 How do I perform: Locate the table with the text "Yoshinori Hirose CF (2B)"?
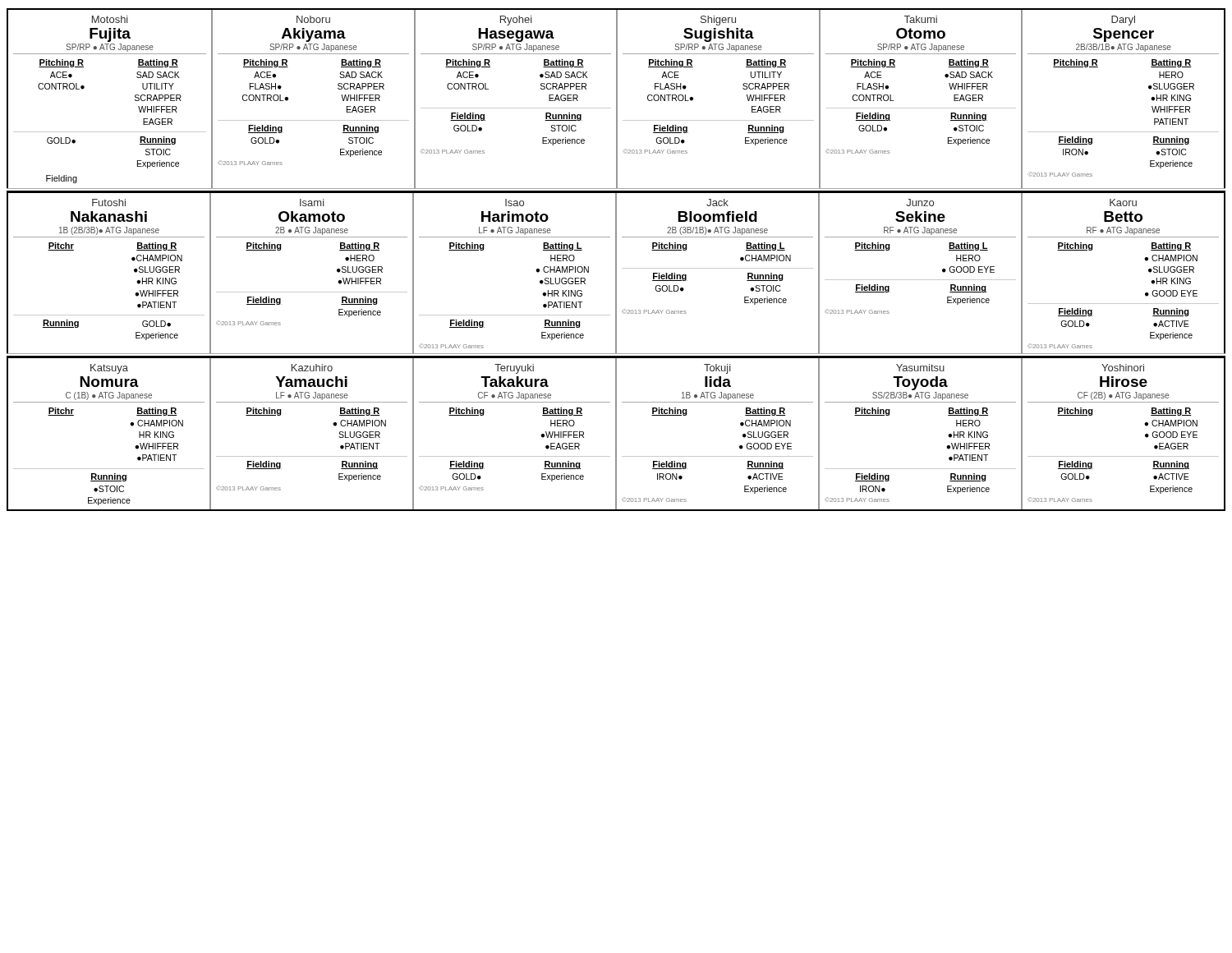click(1124, 434)
